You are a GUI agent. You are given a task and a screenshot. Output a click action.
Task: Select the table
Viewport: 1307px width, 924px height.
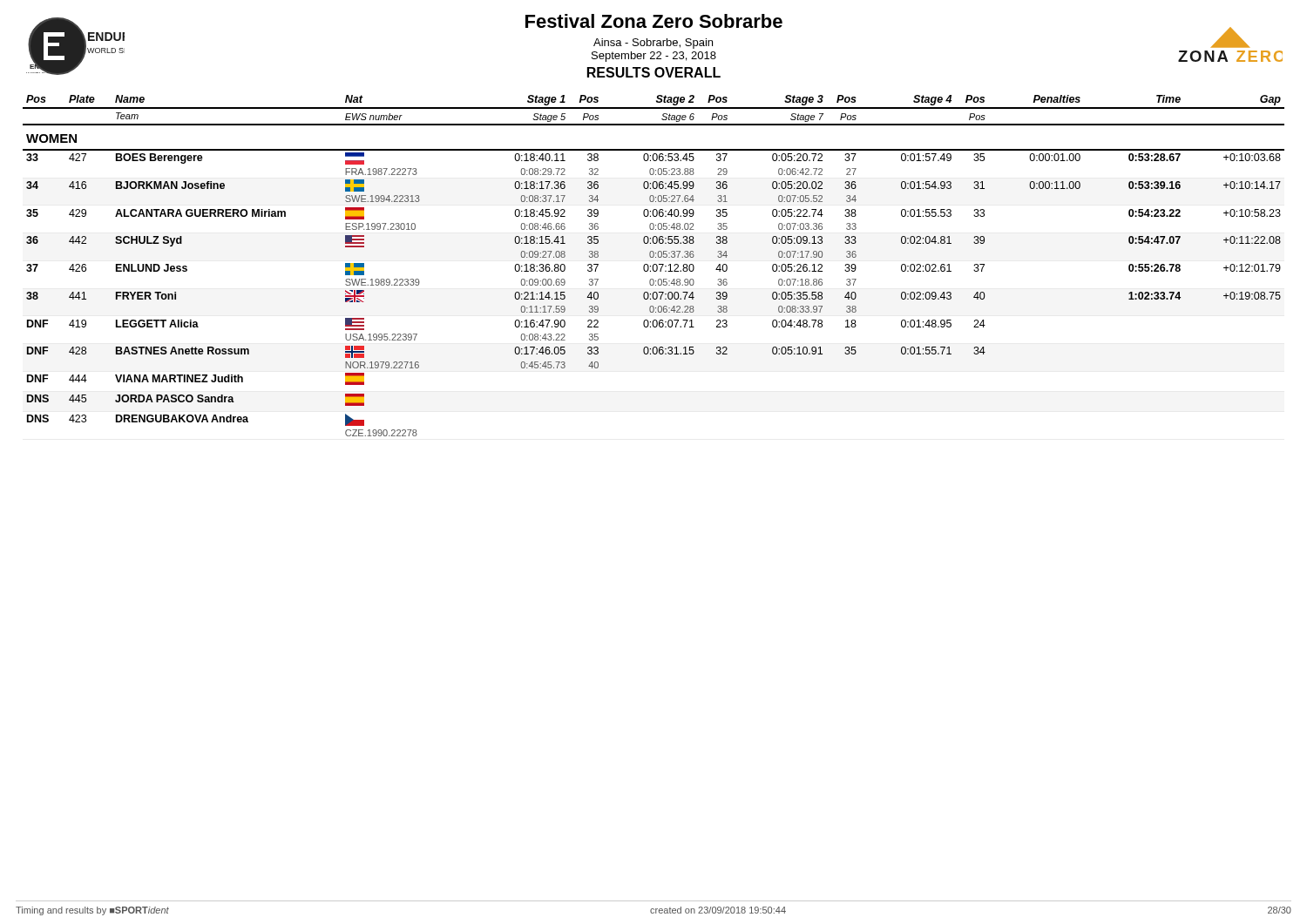tap(654, 266)
